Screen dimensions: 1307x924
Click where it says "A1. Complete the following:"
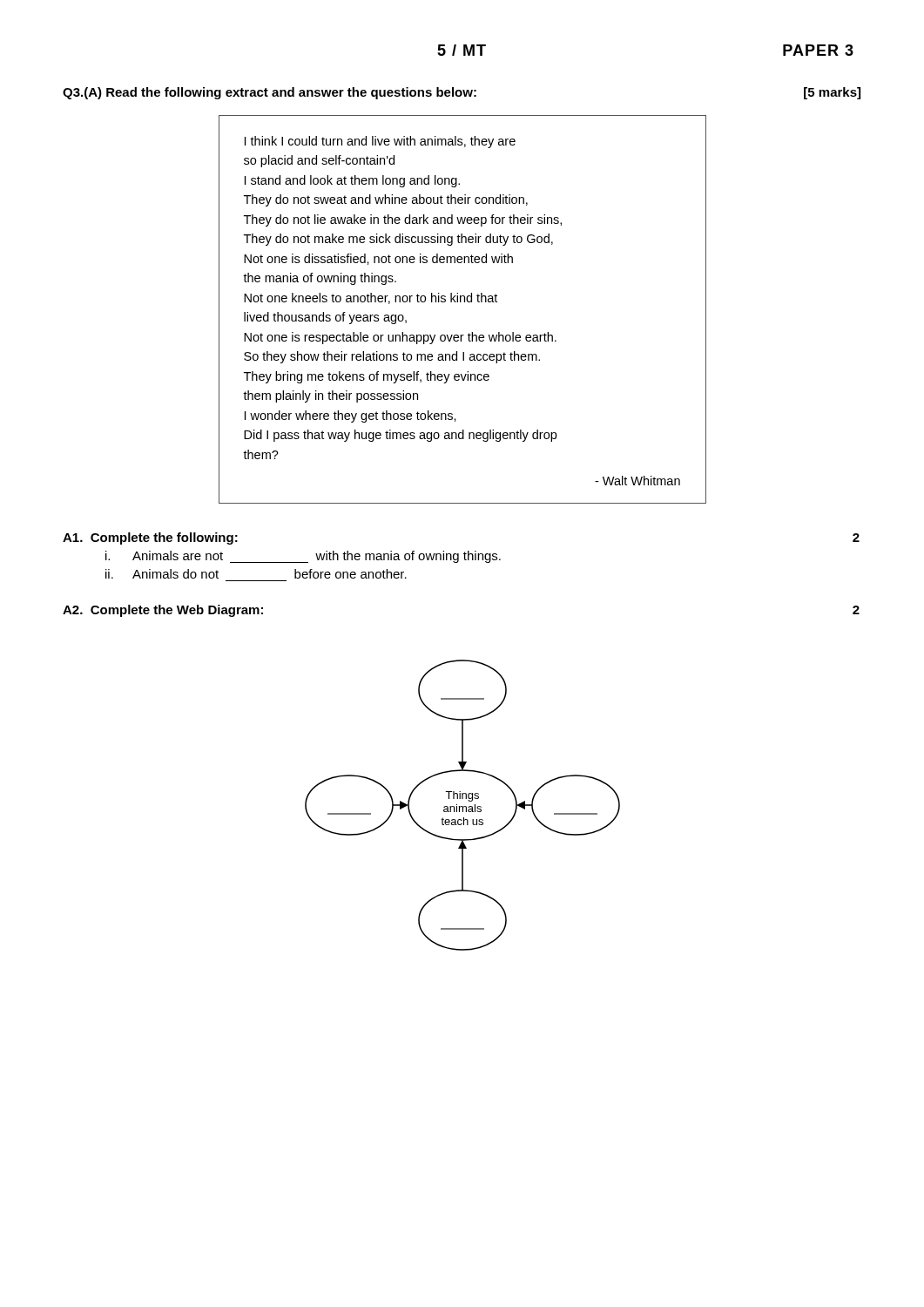(x=151, y=538)
